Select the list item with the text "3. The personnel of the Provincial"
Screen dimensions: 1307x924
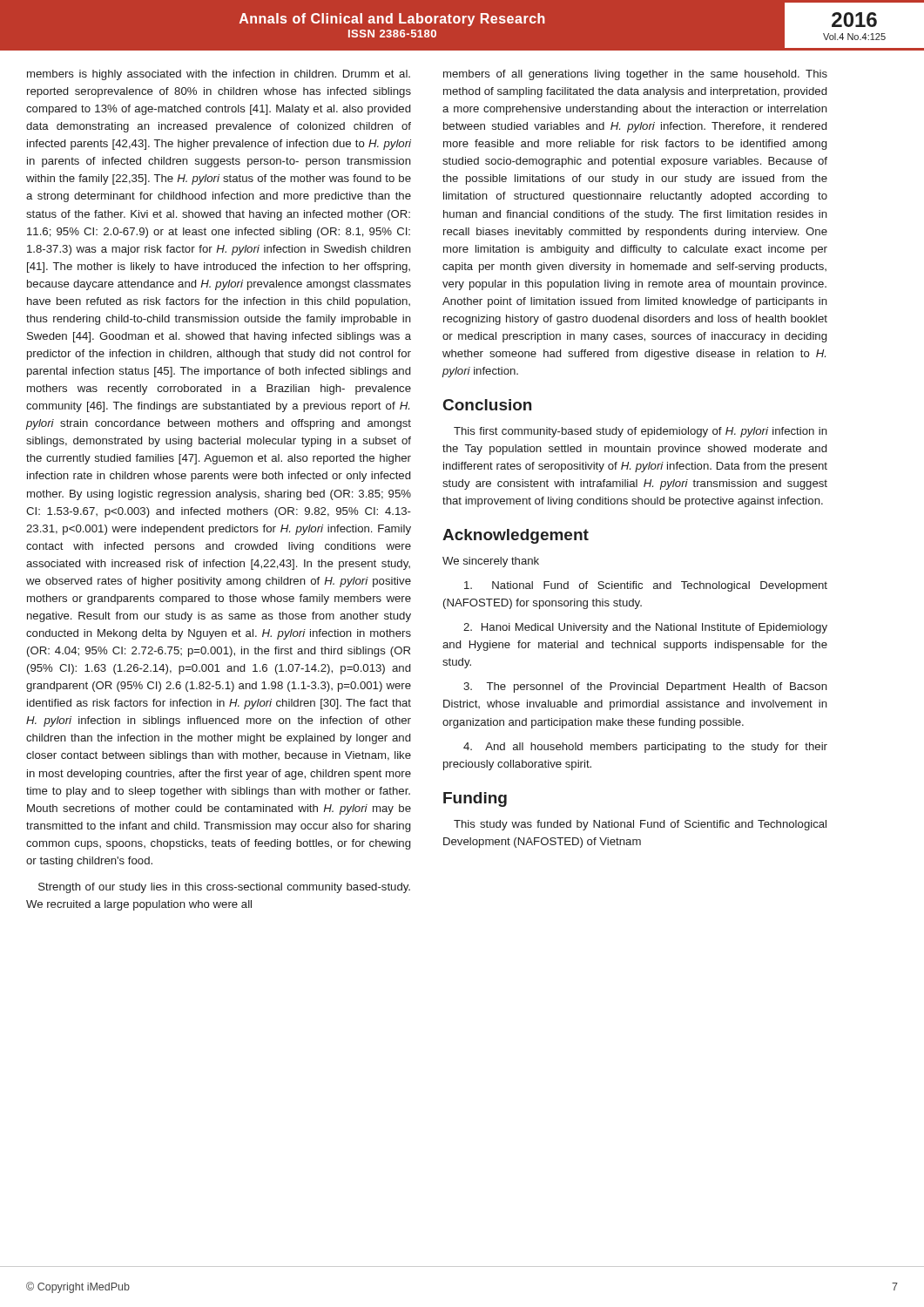(x=635, y=704)
